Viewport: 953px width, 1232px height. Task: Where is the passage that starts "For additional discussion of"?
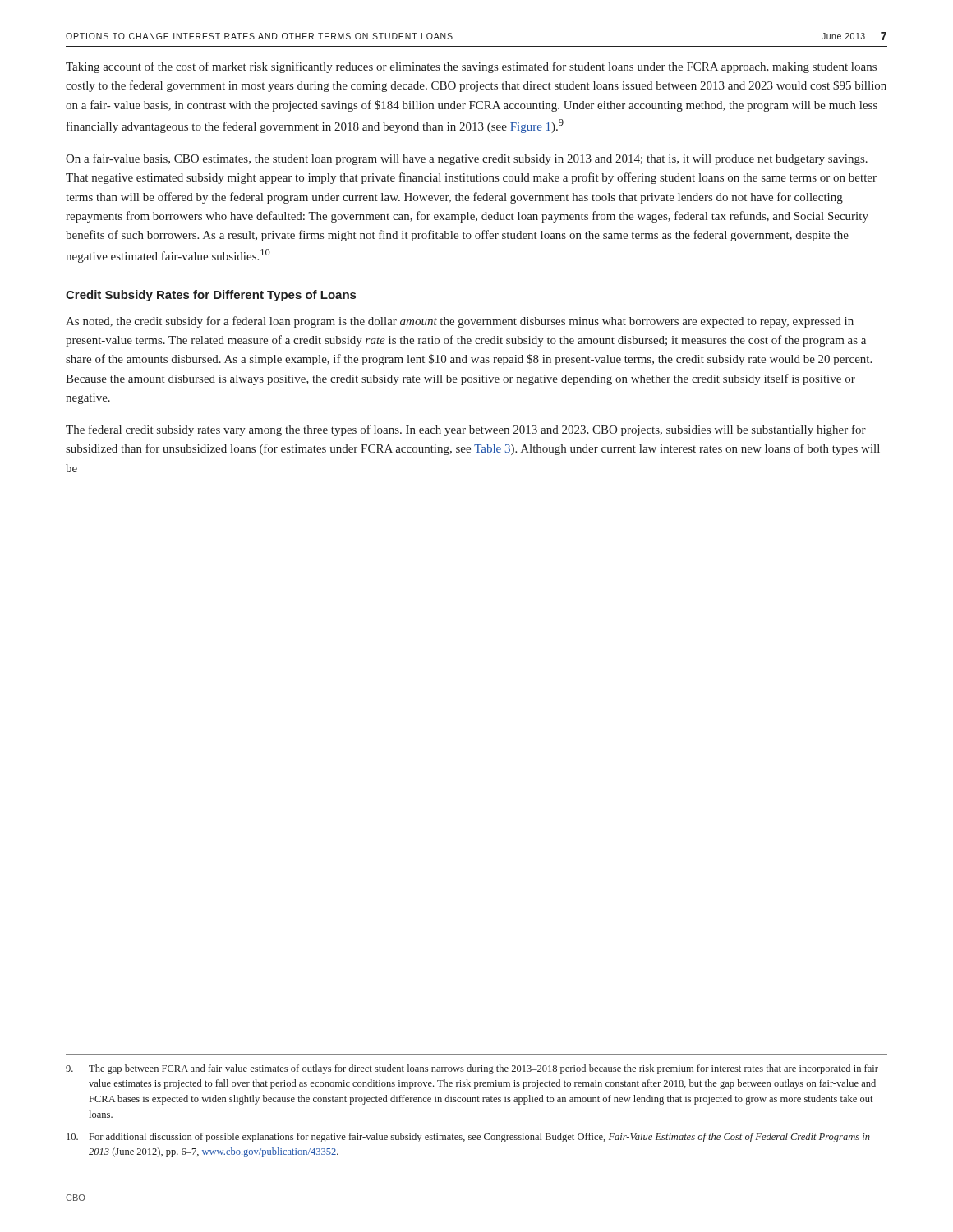[x=476, y=1144]
